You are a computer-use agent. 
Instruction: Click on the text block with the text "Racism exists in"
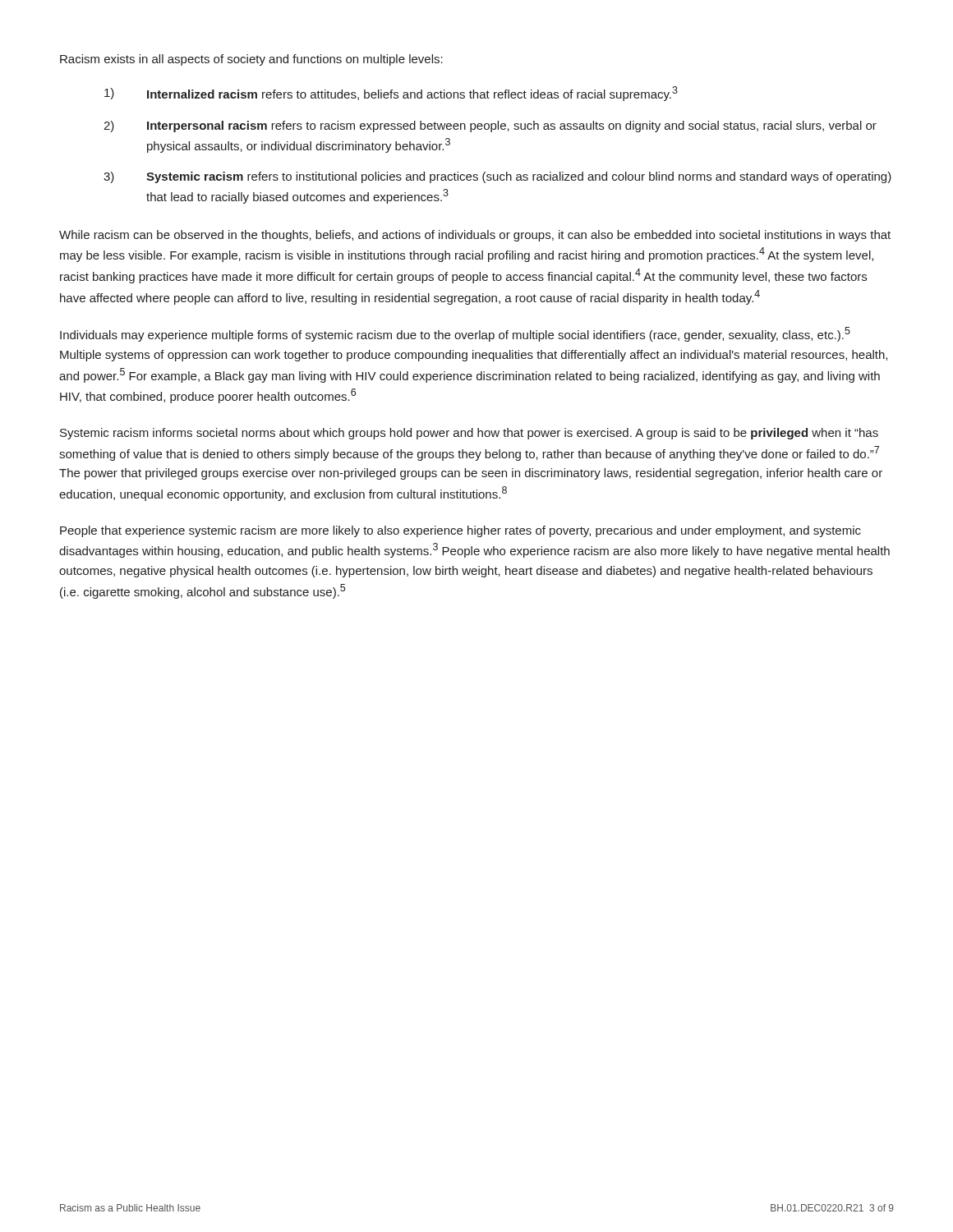[x=251, y=60]
